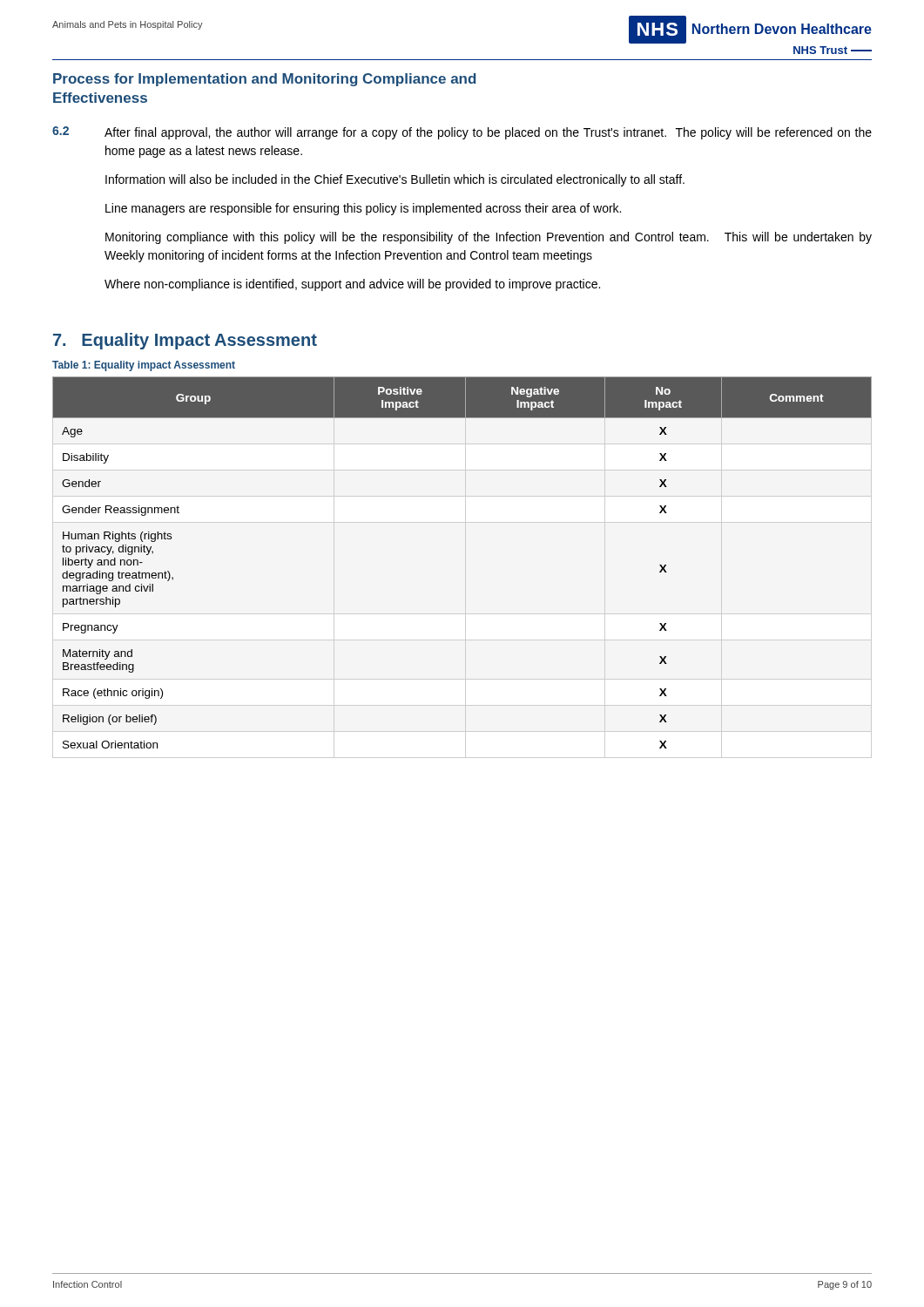The width and height of the screenshot is (924, 1307).
Task: Click on the passage starting "Where non-compliance is identified, support and"
Action: [x=353, y=284]
